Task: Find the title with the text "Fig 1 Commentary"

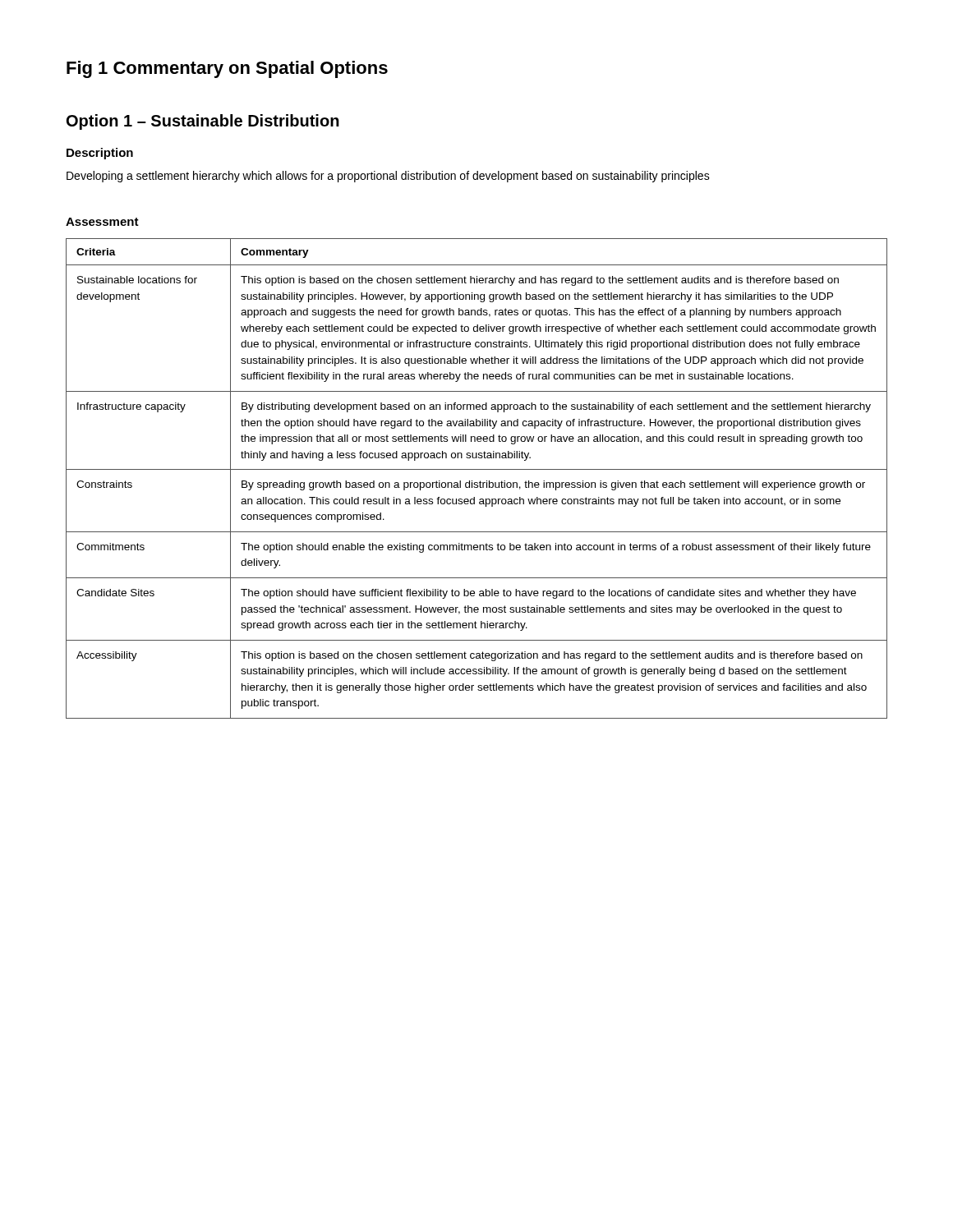Action: 227,69
